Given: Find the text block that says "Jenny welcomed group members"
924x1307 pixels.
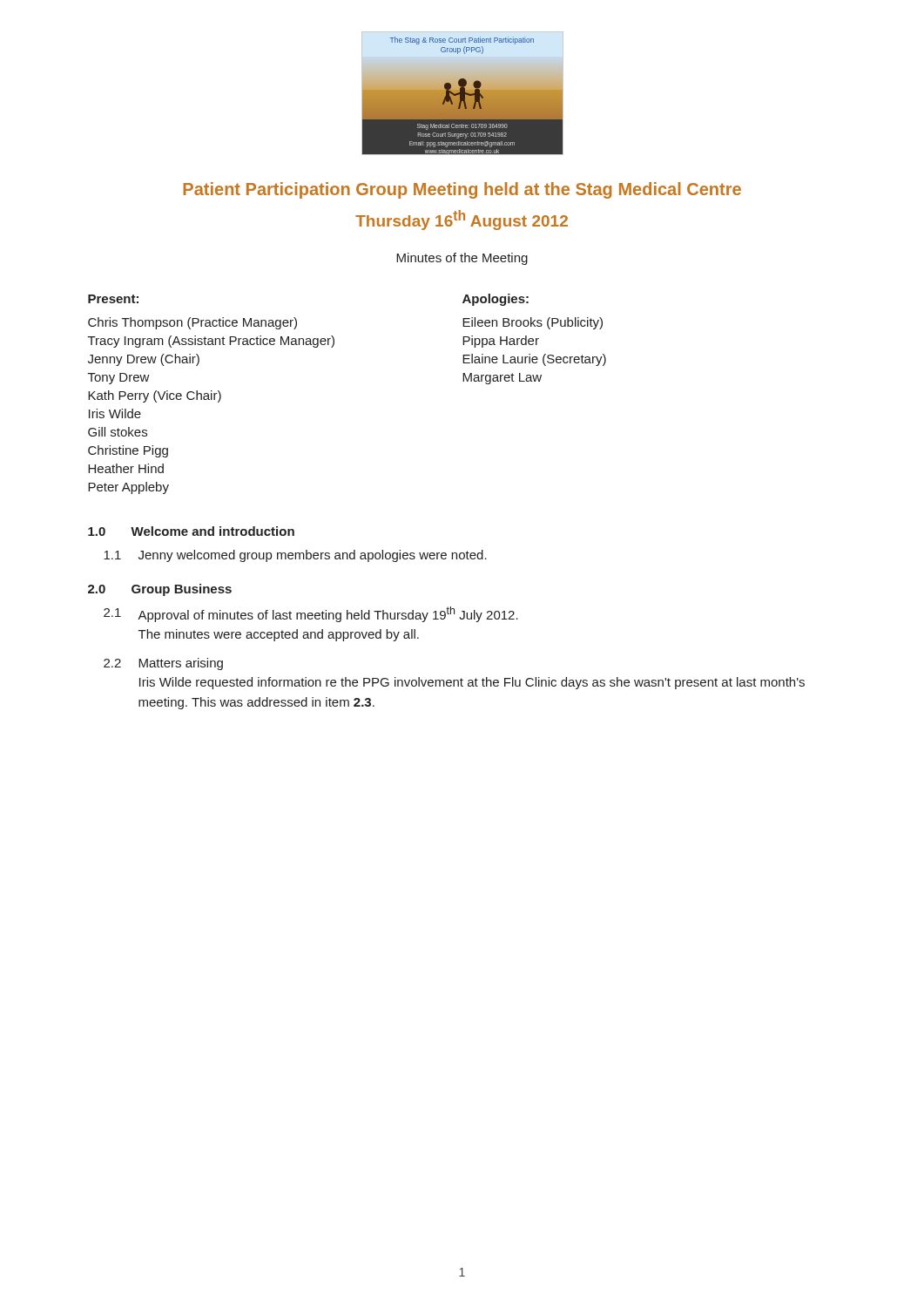Looking at the screenshot, I should pos(313,555).
